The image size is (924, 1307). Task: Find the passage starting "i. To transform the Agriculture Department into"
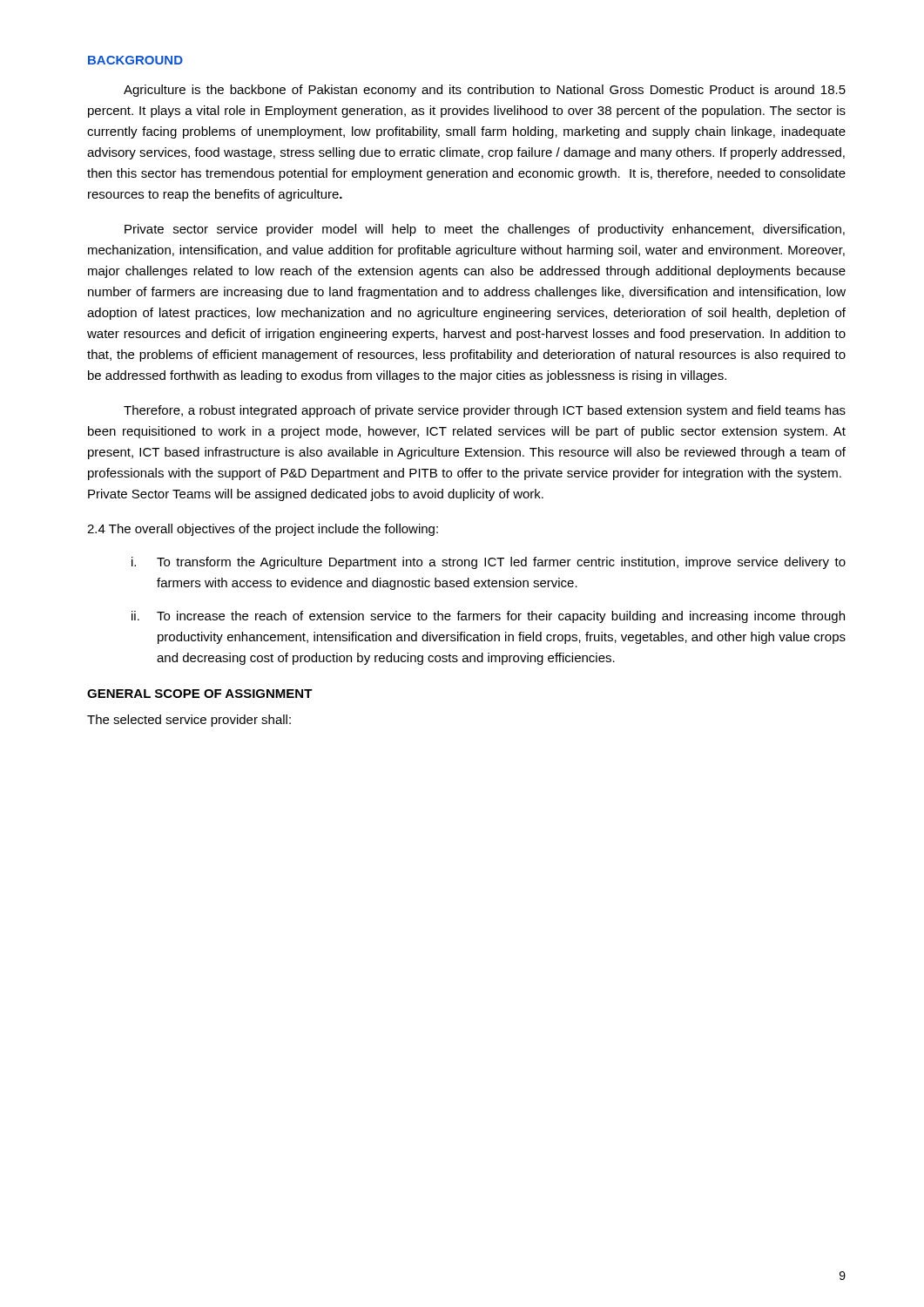[466, 572]
